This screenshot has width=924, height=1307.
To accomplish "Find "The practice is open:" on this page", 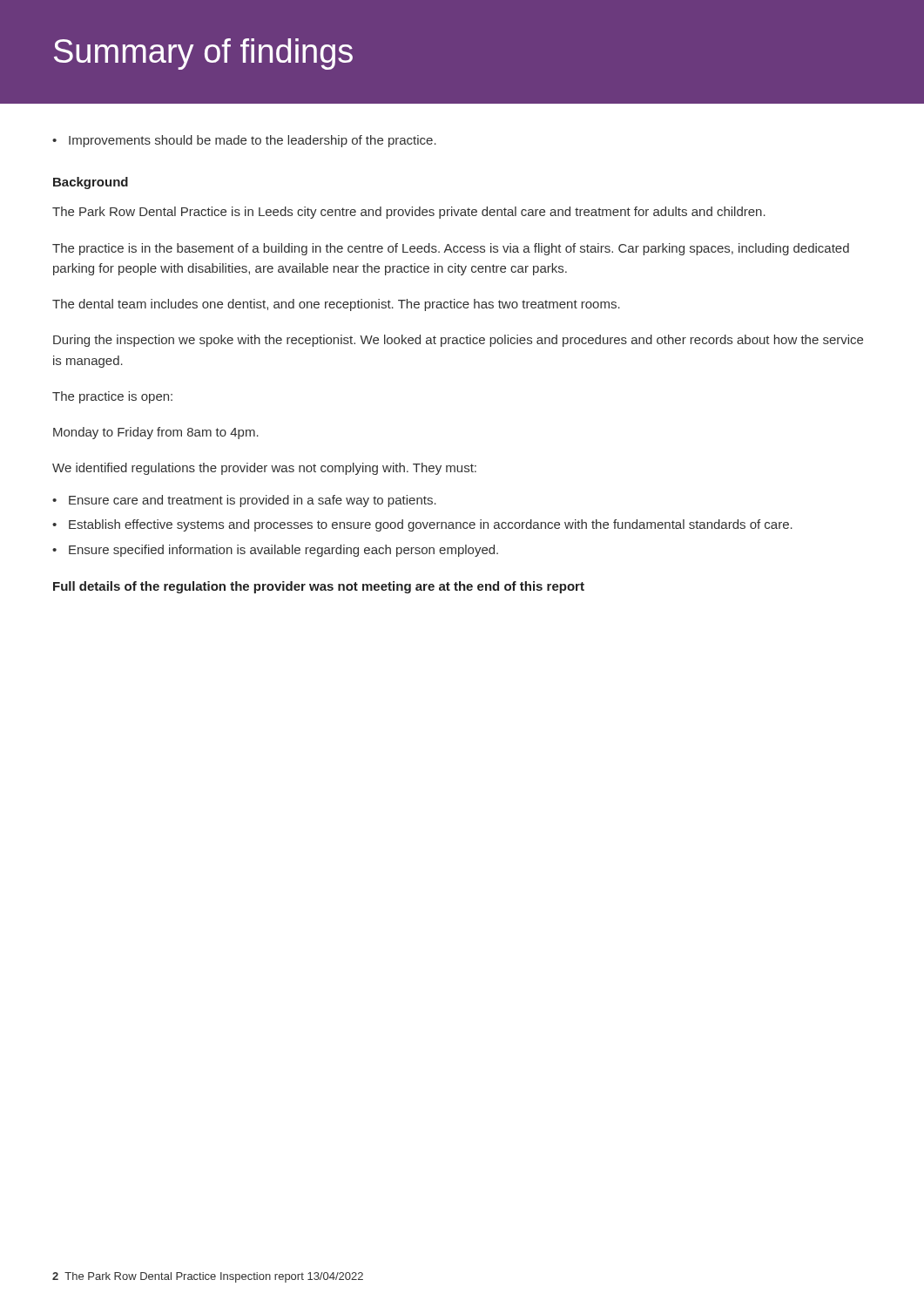I will click(113, 396).
